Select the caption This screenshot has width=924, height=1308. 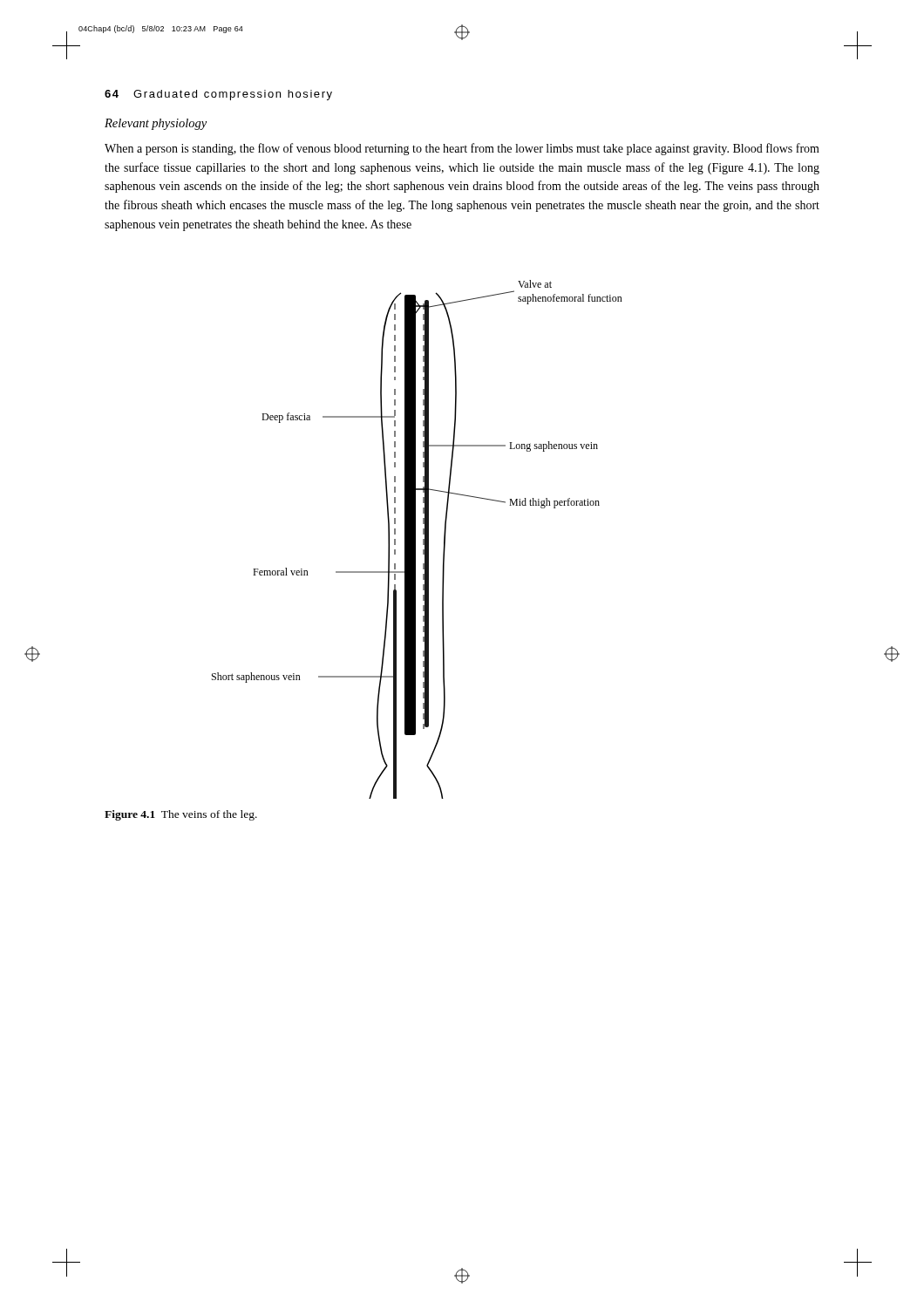[x=181, y=814]
